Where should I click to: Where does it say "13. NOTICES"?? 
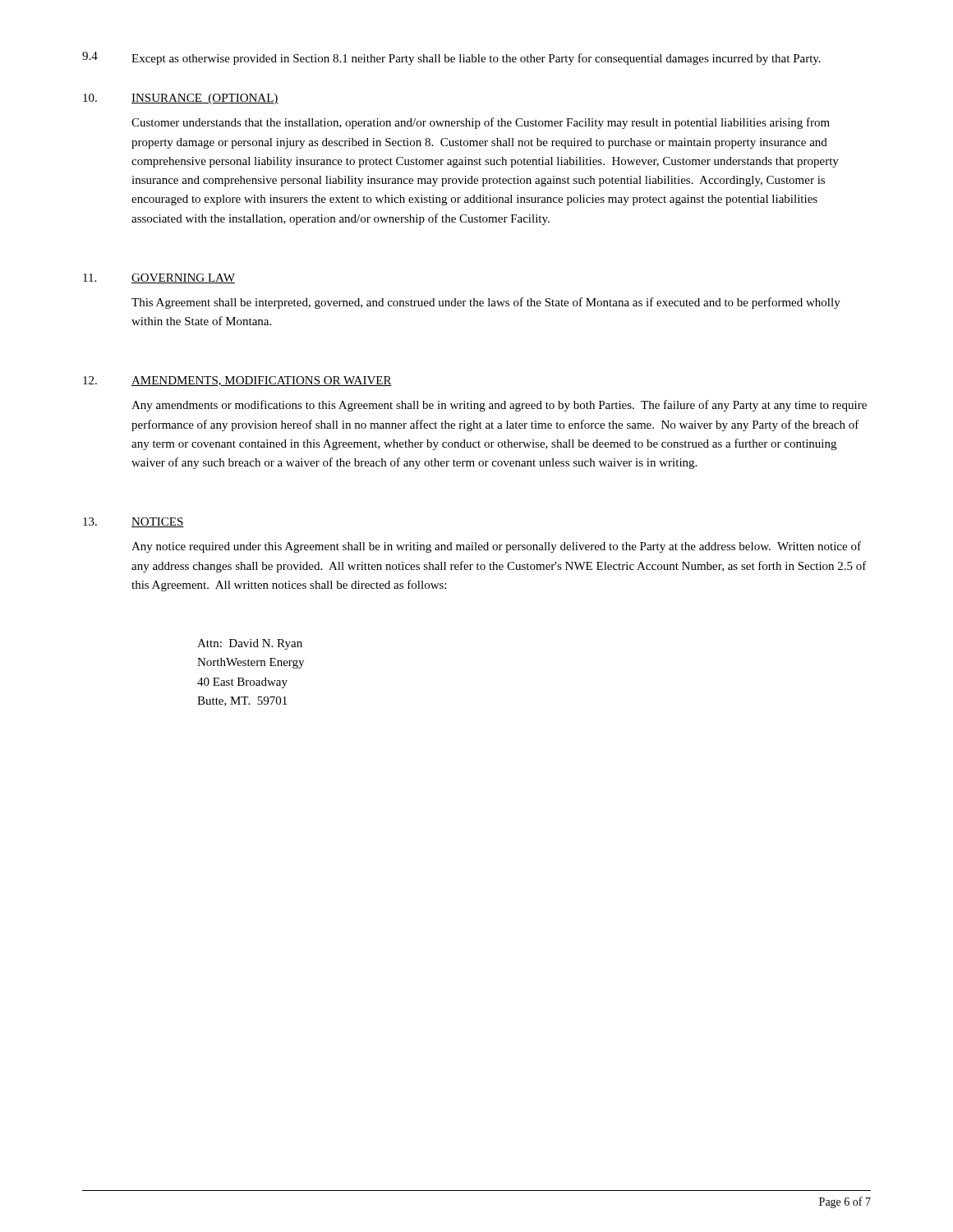pyautogui.click(x=134, y=522)
